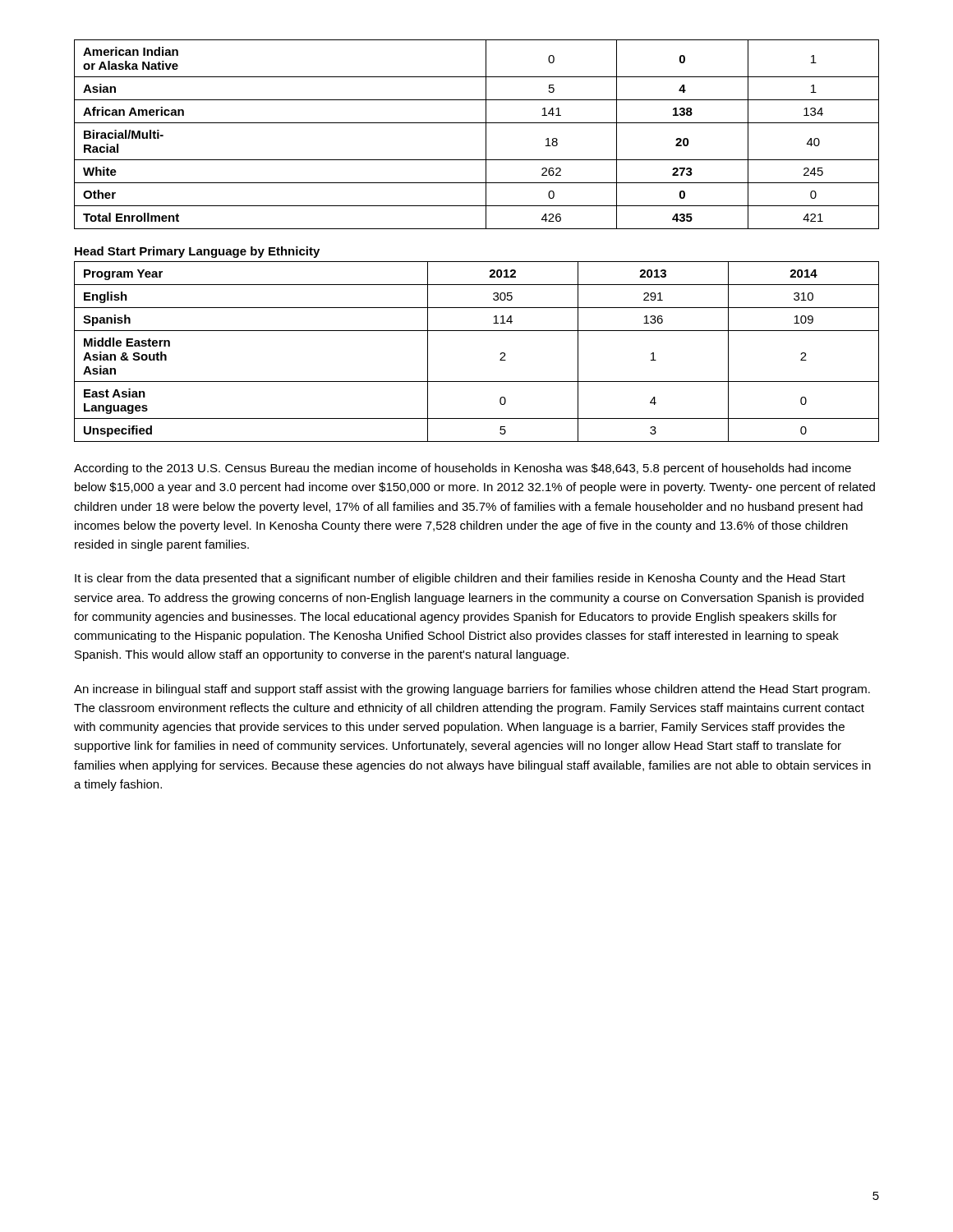This screenshot has width=953, height=1232.
Task: Select the table that reads "American Indian or"
Action: (x=476, y=134)
